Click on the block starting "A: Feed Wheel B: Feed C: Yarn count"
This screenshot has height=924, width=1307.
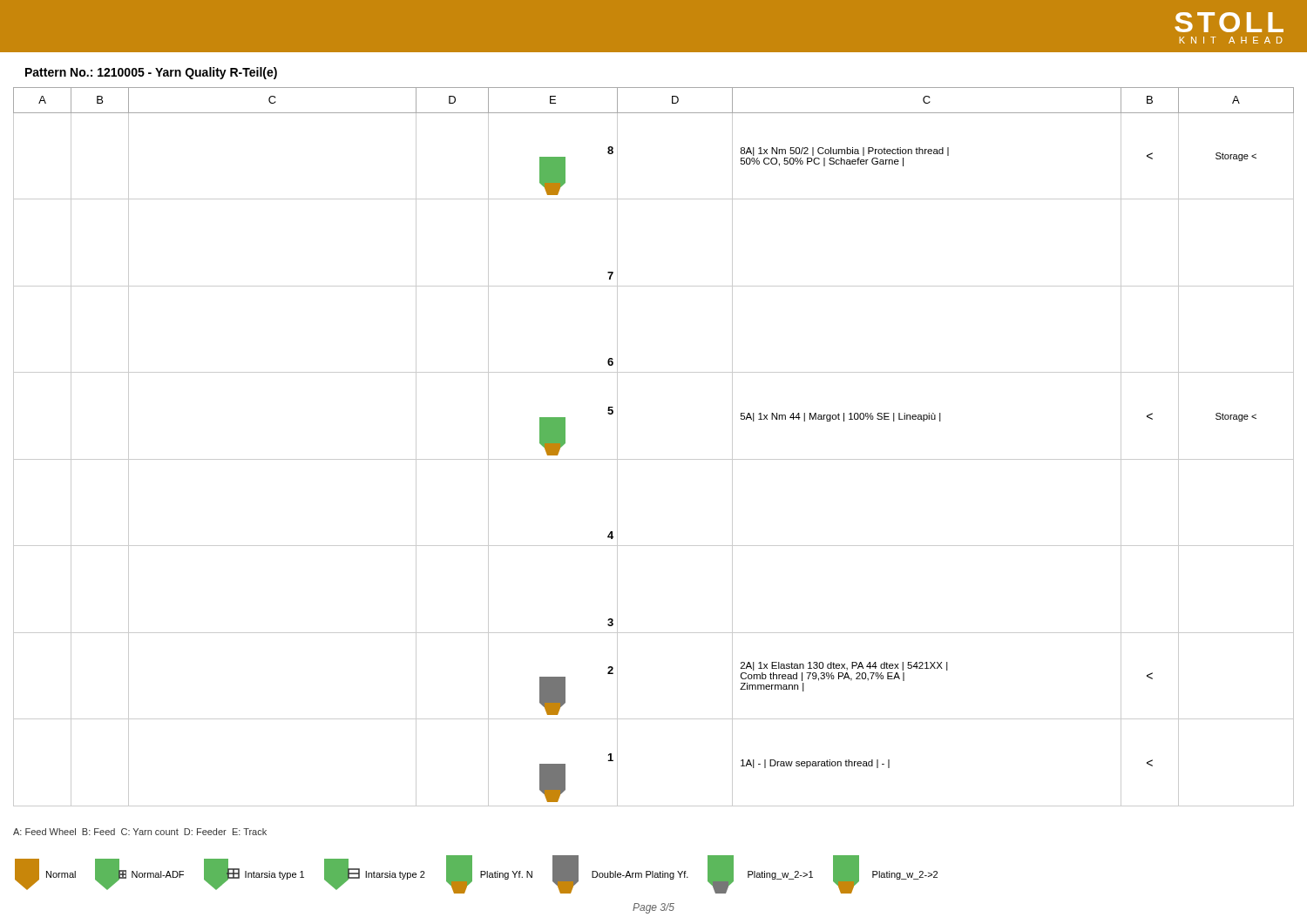pyautogui.click(x=140, y=832)
